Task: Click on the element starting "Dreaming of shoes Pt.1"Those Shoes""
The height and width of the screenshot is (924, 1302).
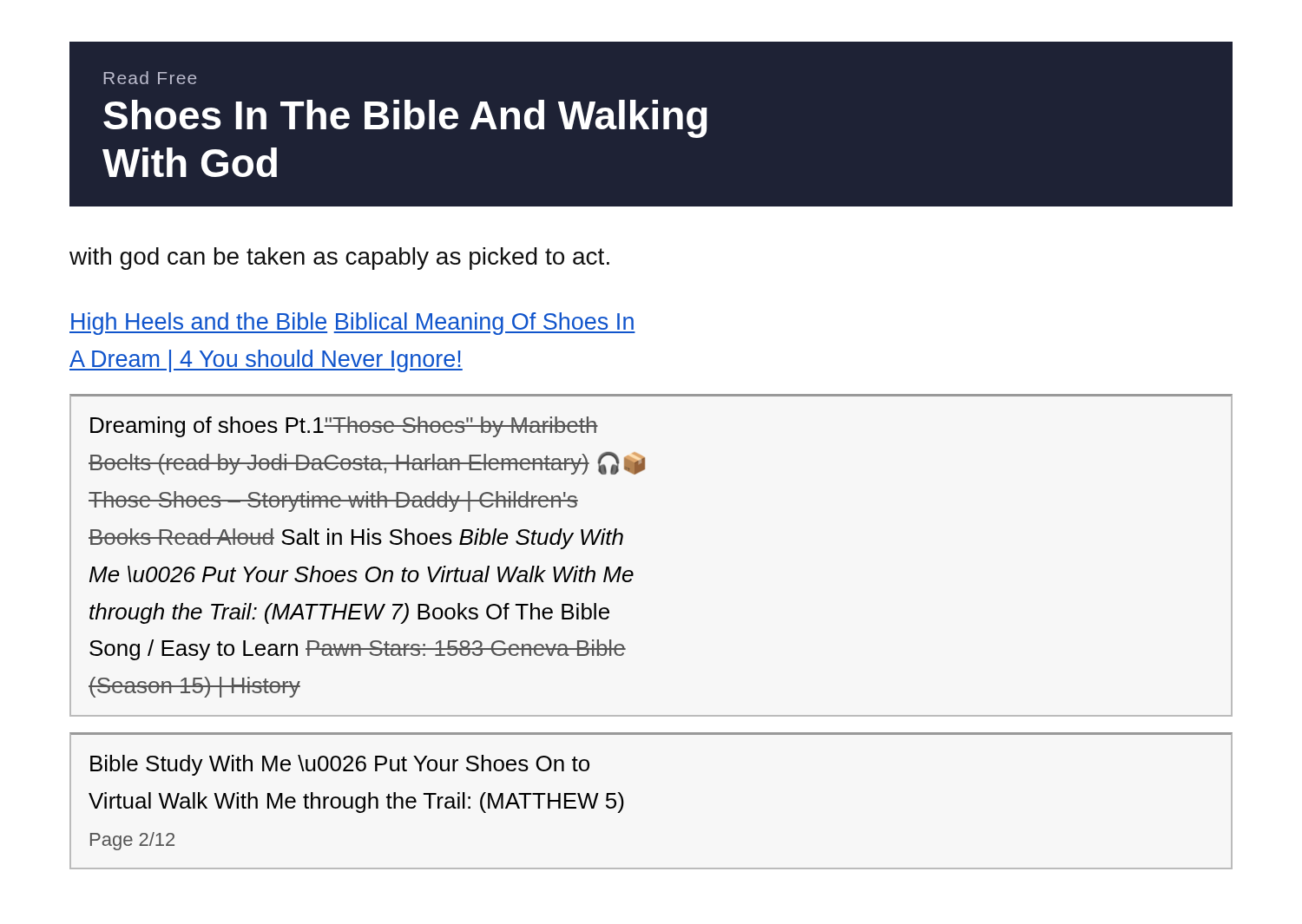Action: pyautogui.click(x=368, y=555)
